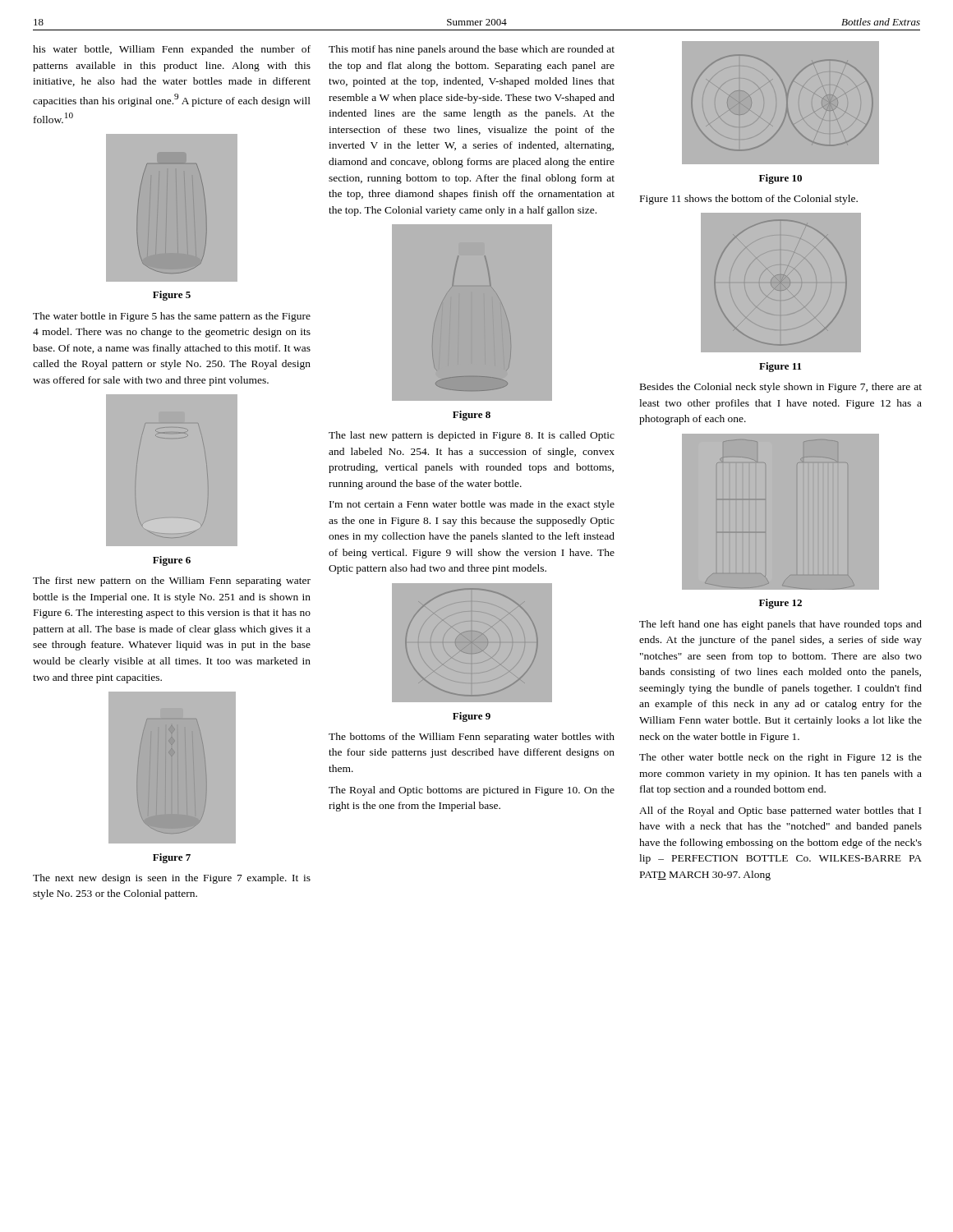Locate the block of text that opens with "The water bottle in Figure"
953x1232 pixels.
tap(172, 348)
